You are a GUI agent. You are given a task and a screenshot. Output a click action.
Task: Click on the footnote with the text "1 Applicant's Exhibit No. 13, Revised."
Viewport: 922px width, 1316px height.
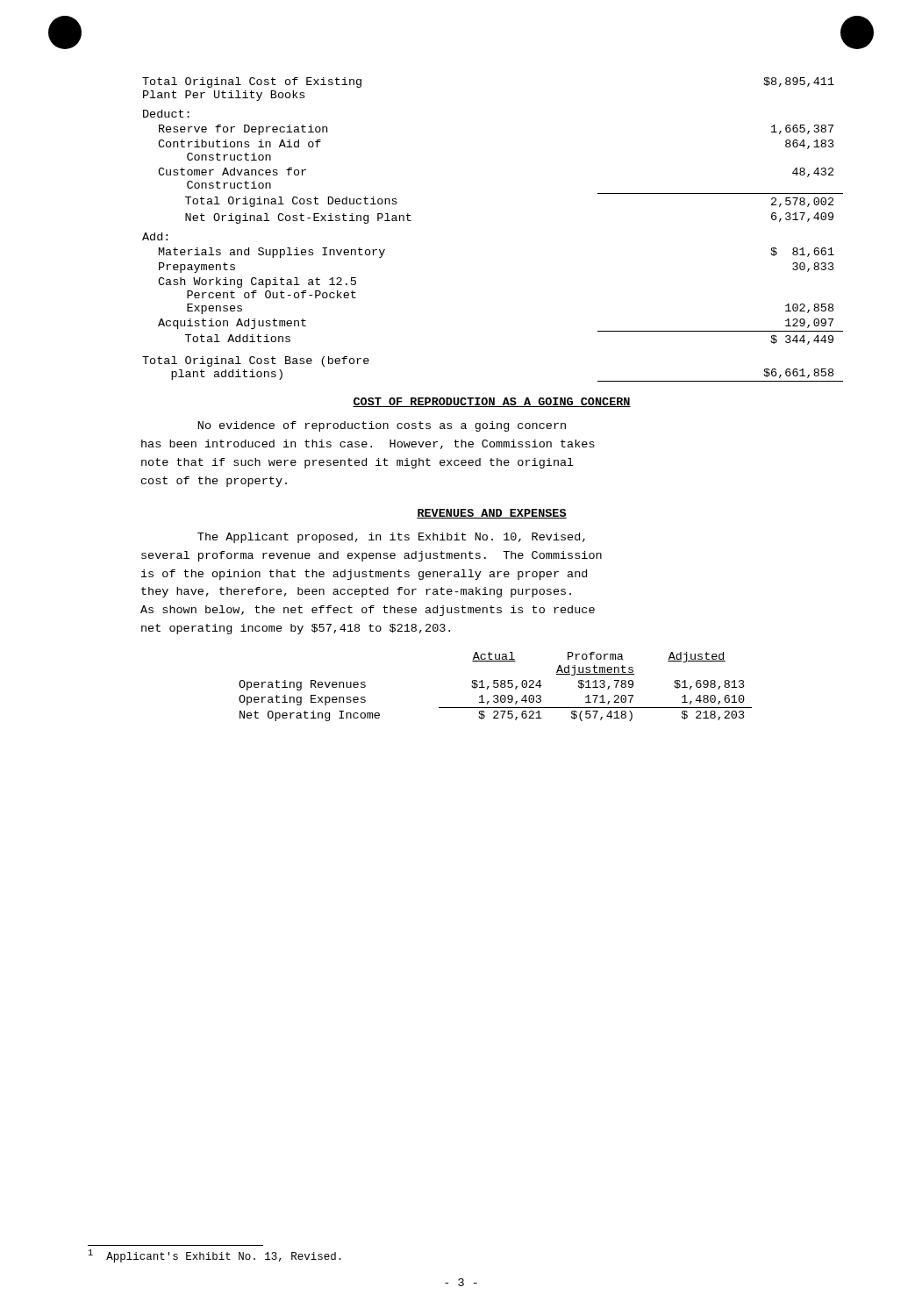click(x=215, y=1254)
